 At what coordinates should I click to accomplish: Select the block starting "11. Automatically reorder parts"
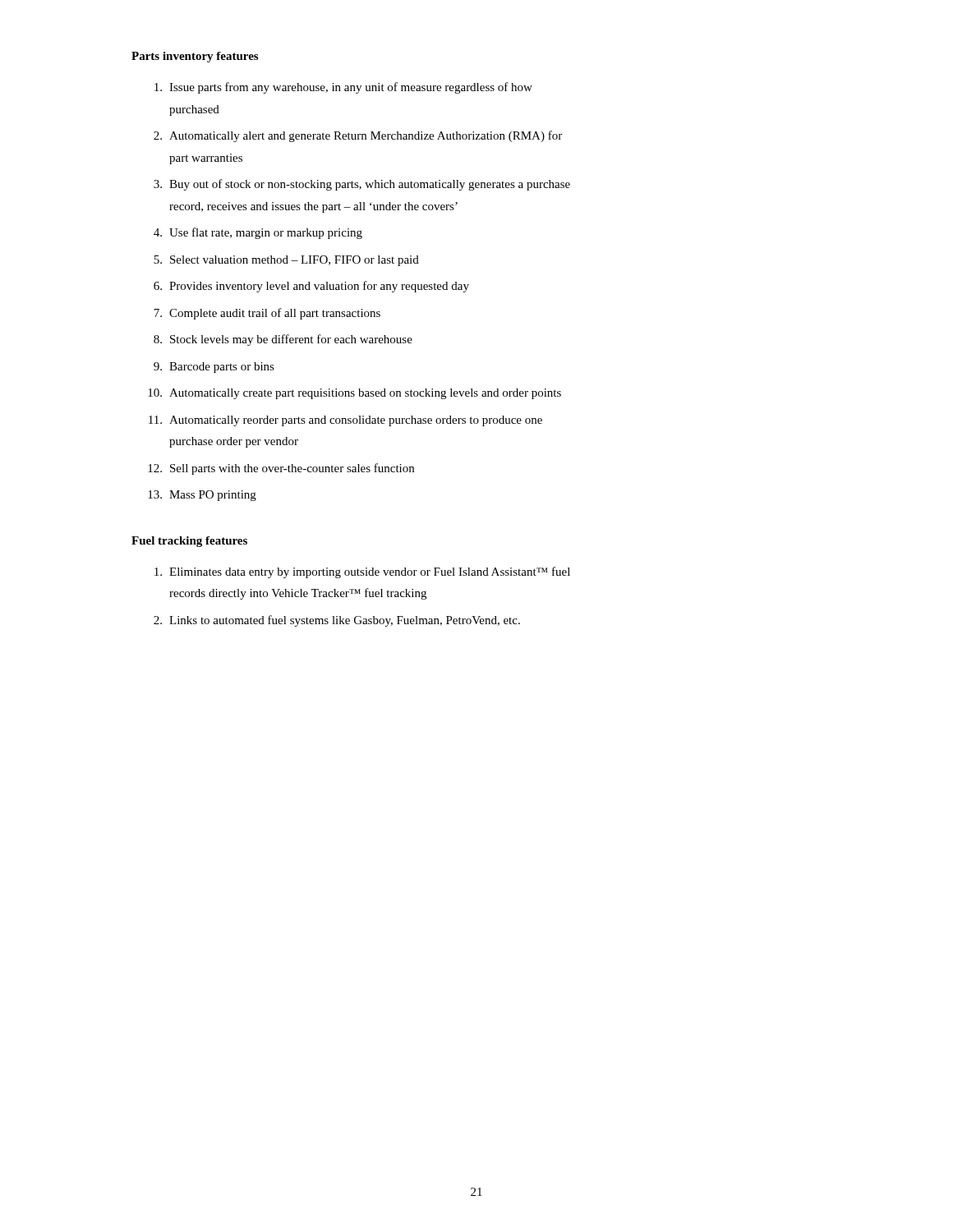(x=489, y=430)
